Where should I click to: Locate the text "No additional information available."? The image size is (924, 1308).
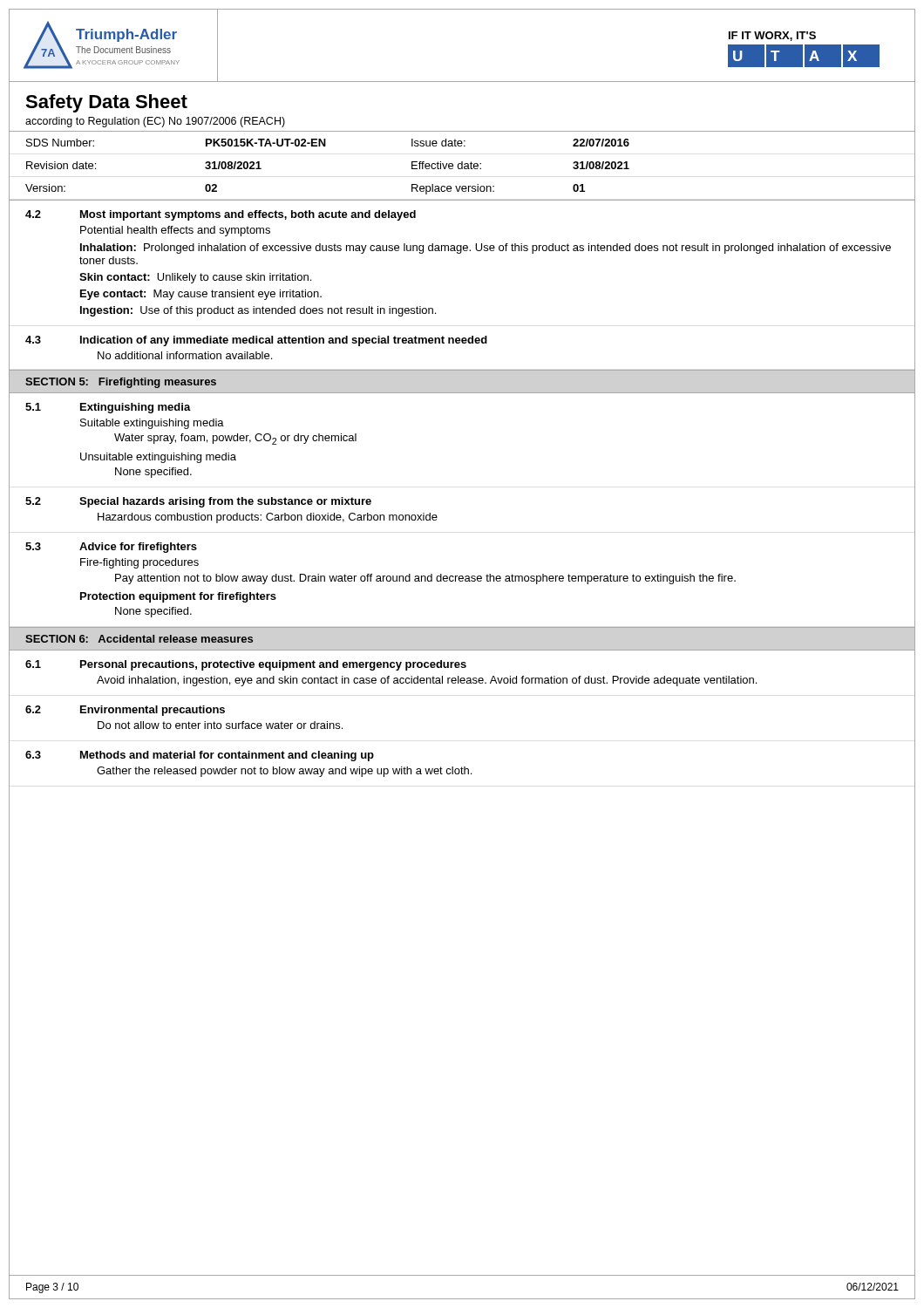coord(185,355)
